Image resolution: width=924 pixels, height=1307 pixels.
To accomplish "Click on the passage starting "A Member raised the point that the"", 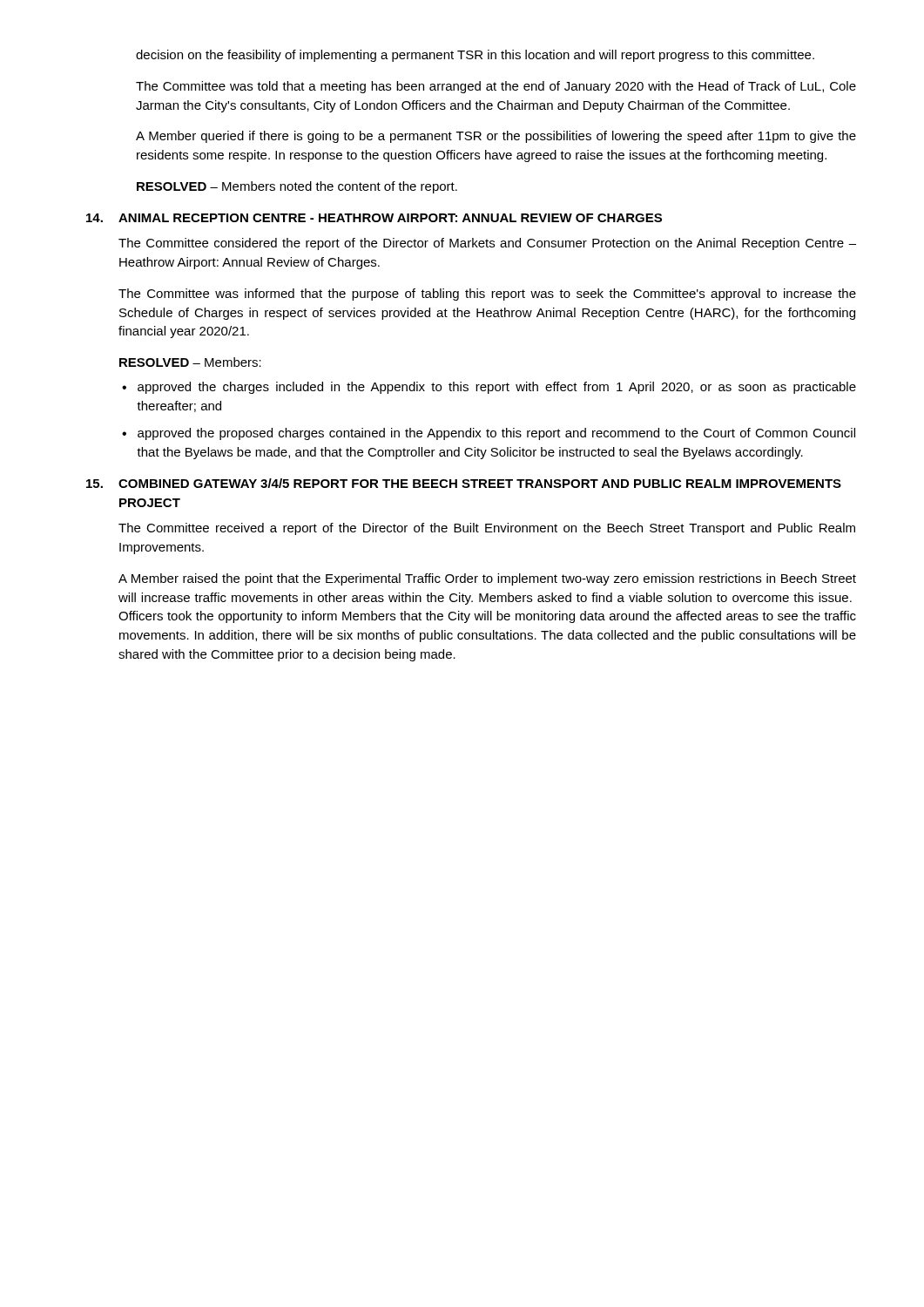I will [487, 616].
